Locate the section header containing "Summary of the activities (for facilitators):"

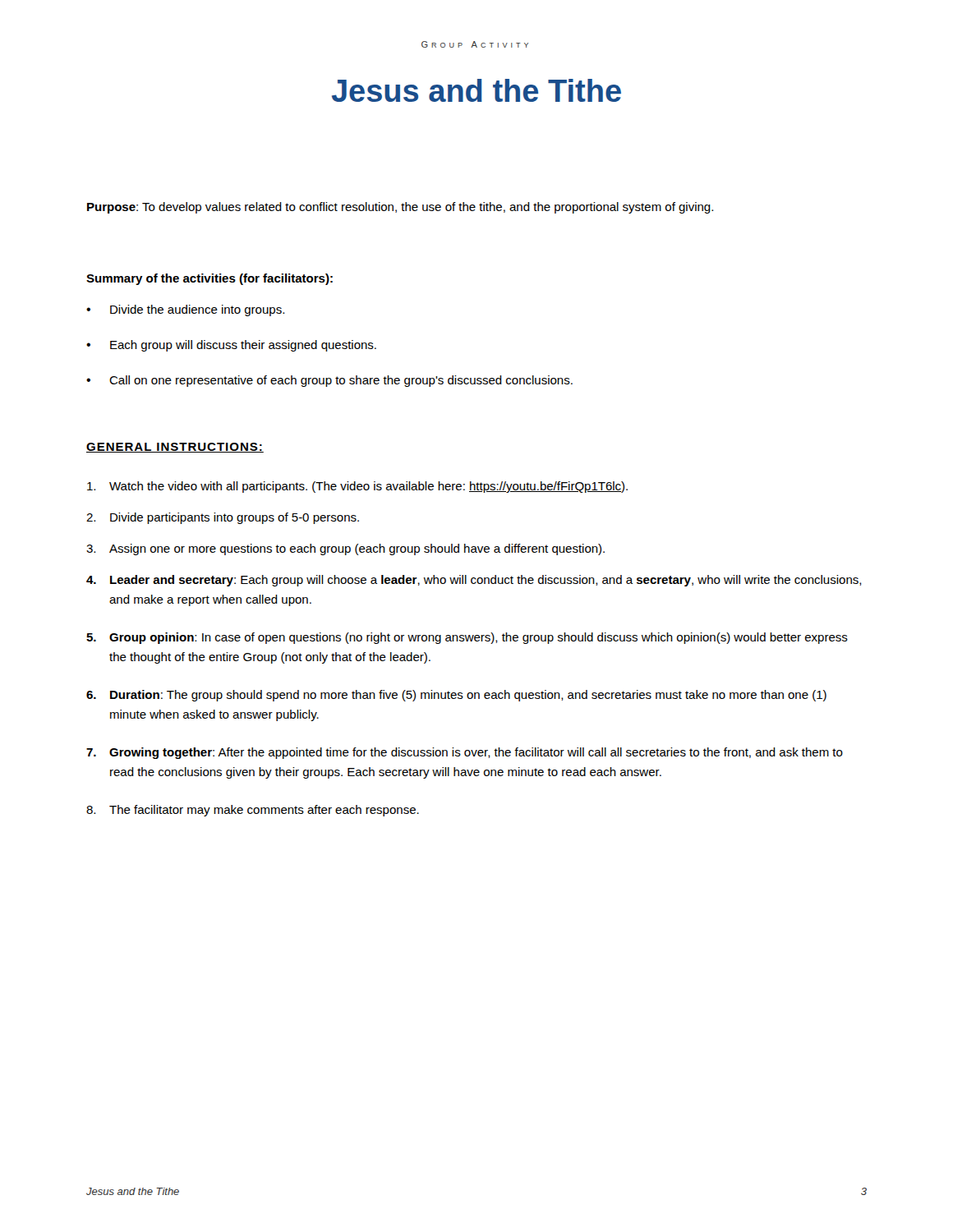point(210,278)
